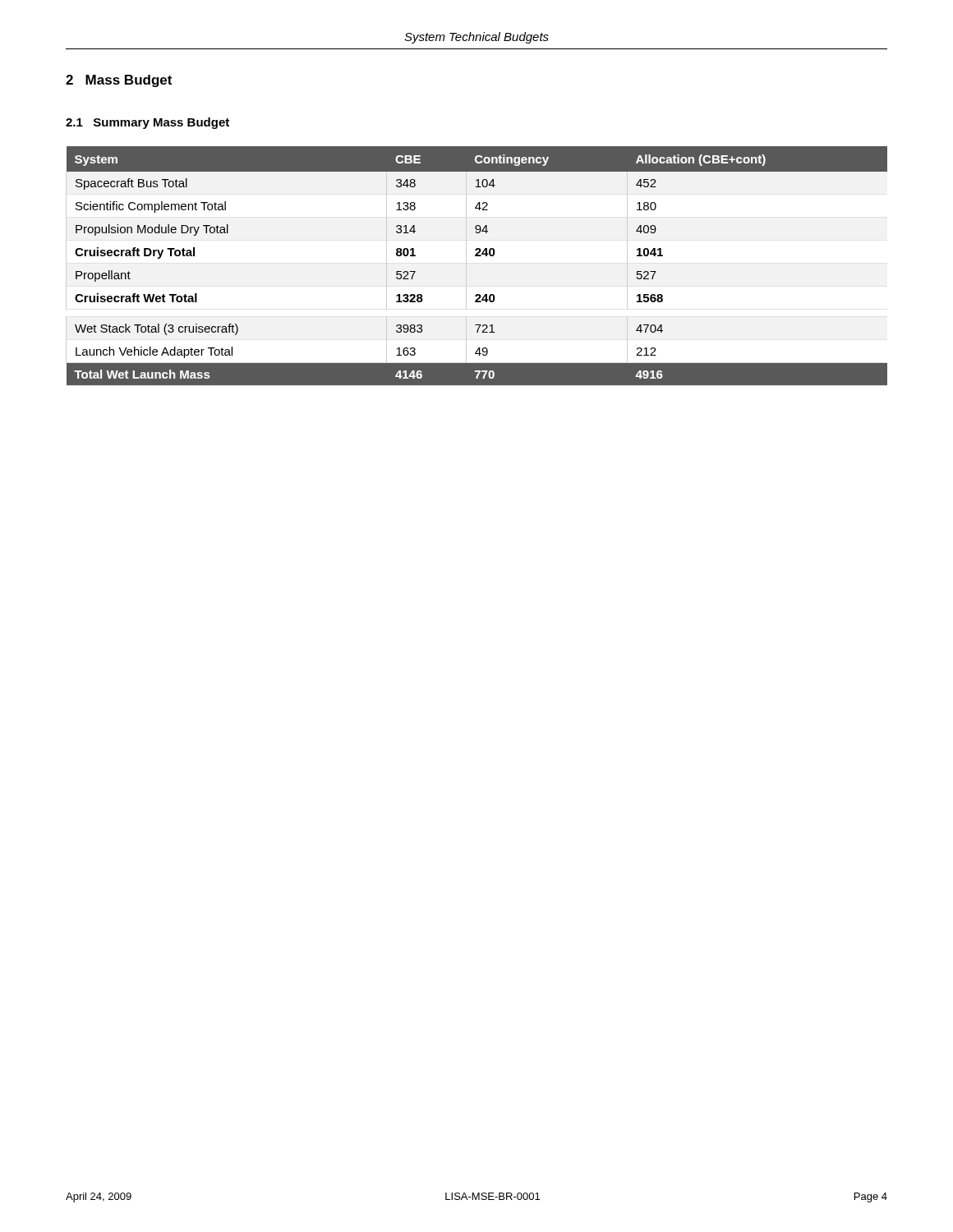This screenshot has height=1232, width=953.
Task: Select the table that reads "Wet Stack Total"
Action: [476, 266]
